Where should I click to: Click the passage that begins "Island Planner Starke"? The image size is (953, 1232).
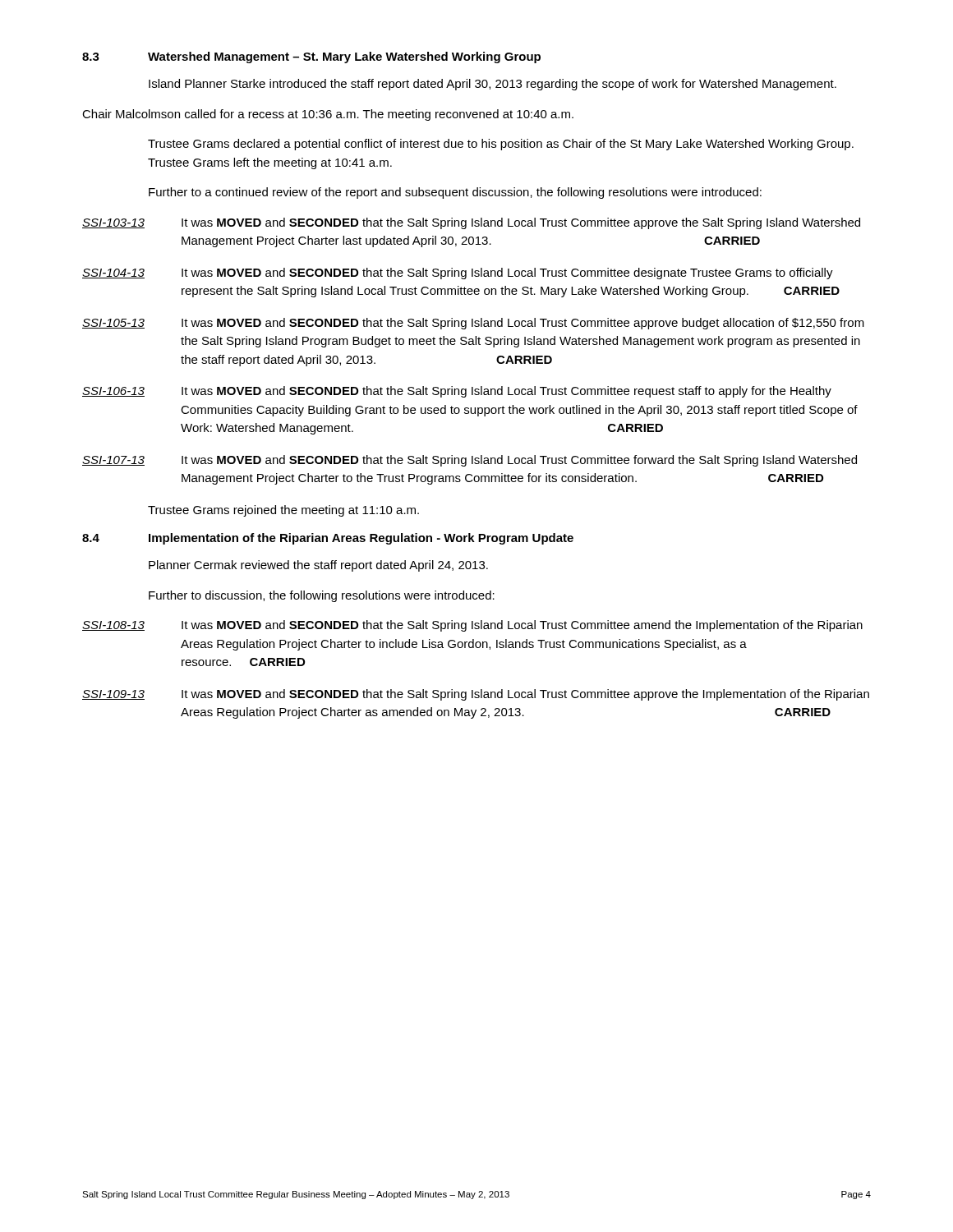[492, 83]
